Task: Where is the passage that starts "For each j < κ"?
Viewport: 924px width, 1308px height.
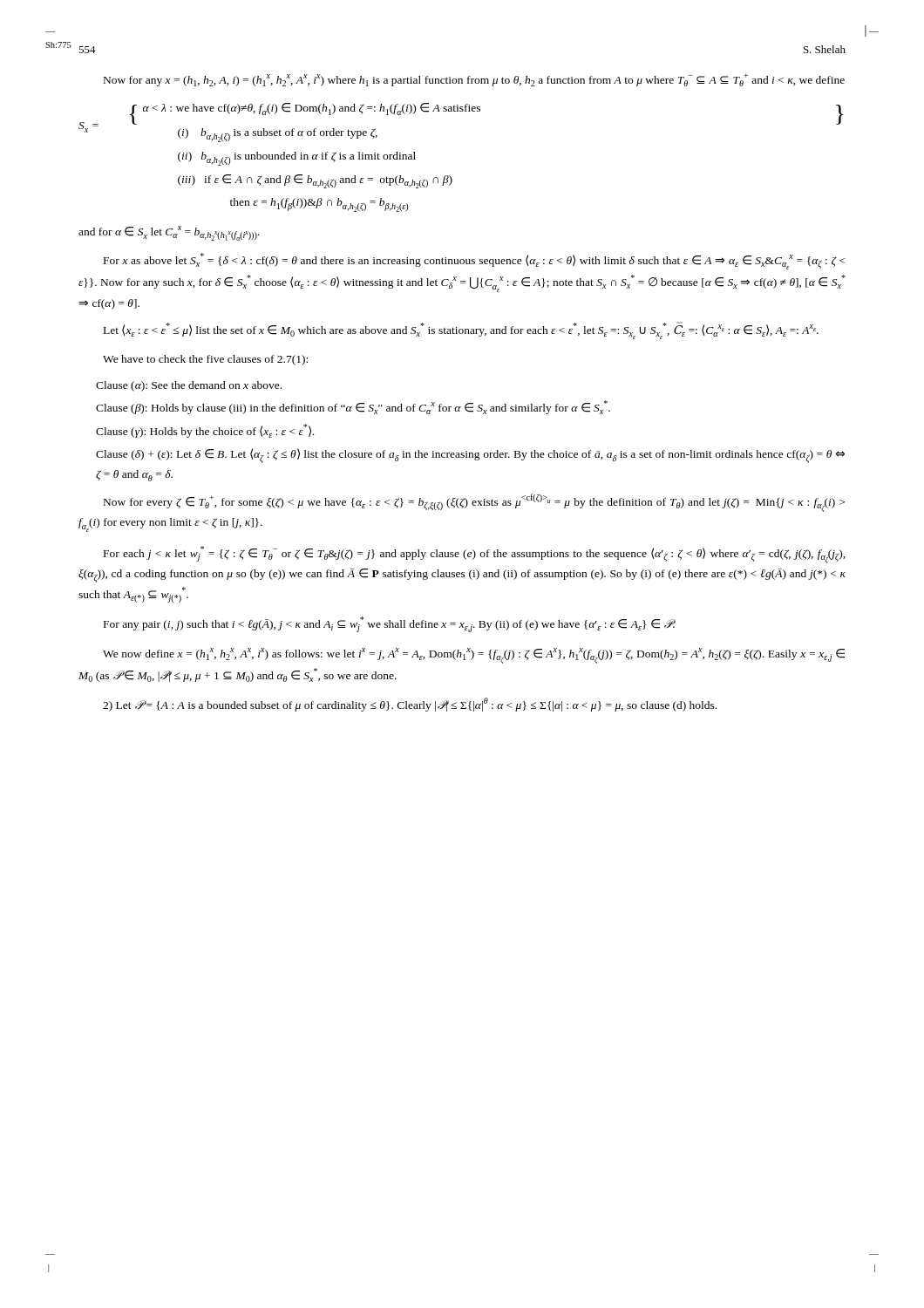Action: [x=462, y=574]
